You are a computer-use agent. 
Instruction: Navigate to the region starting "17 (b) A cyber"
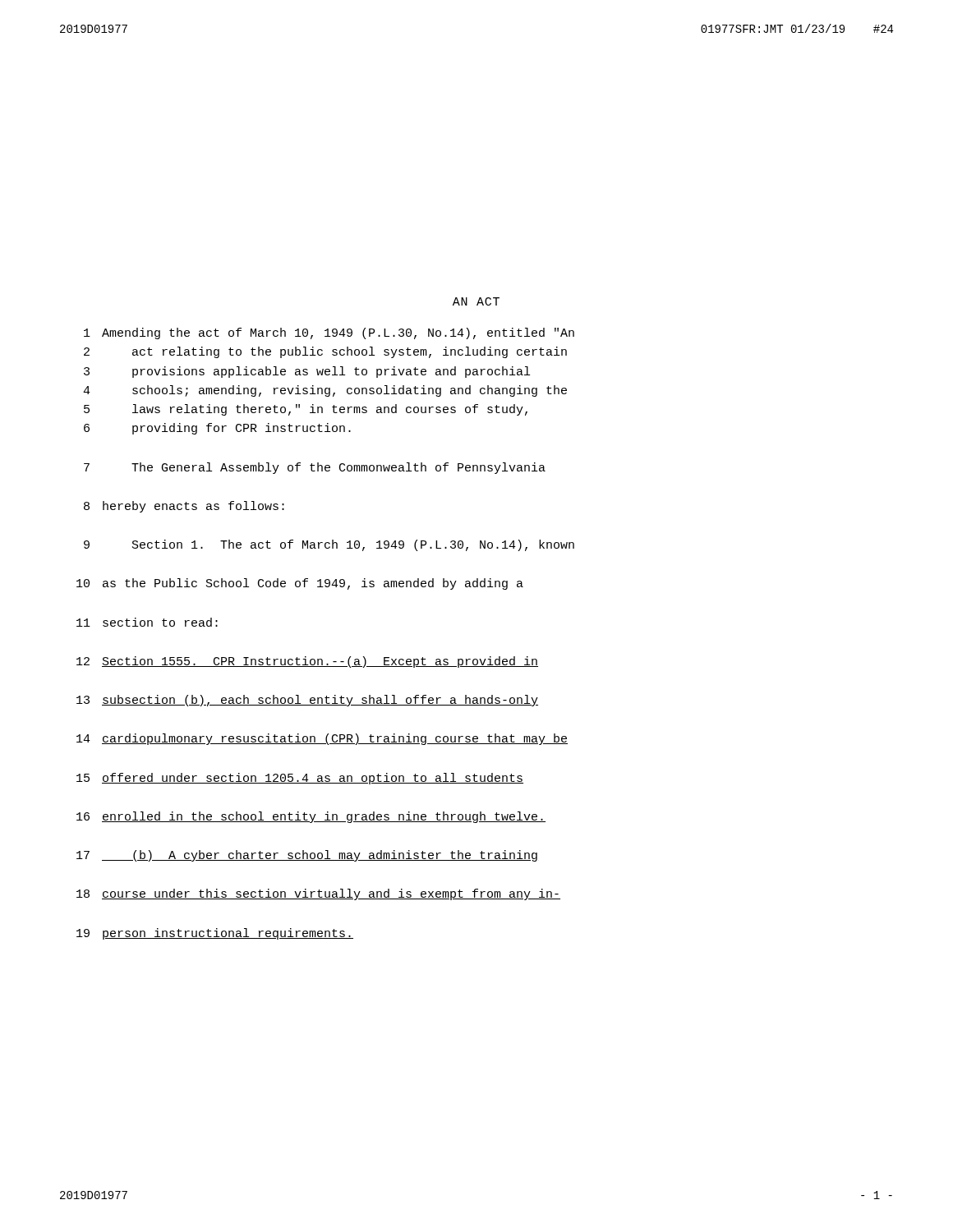tap(476, 856)
